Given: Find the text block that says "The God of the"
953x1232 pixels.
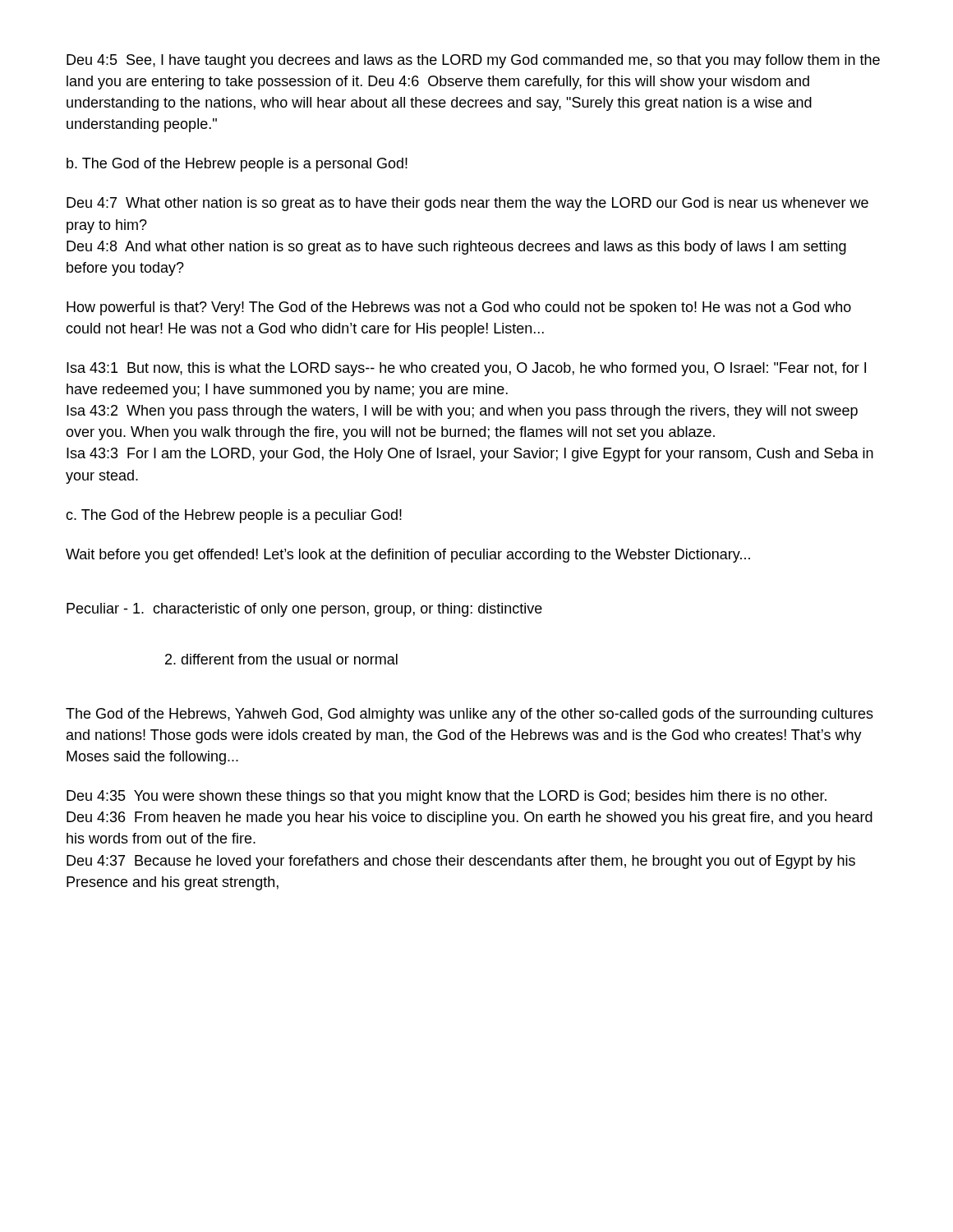Looking at the screenshot, I should (476, 735).
